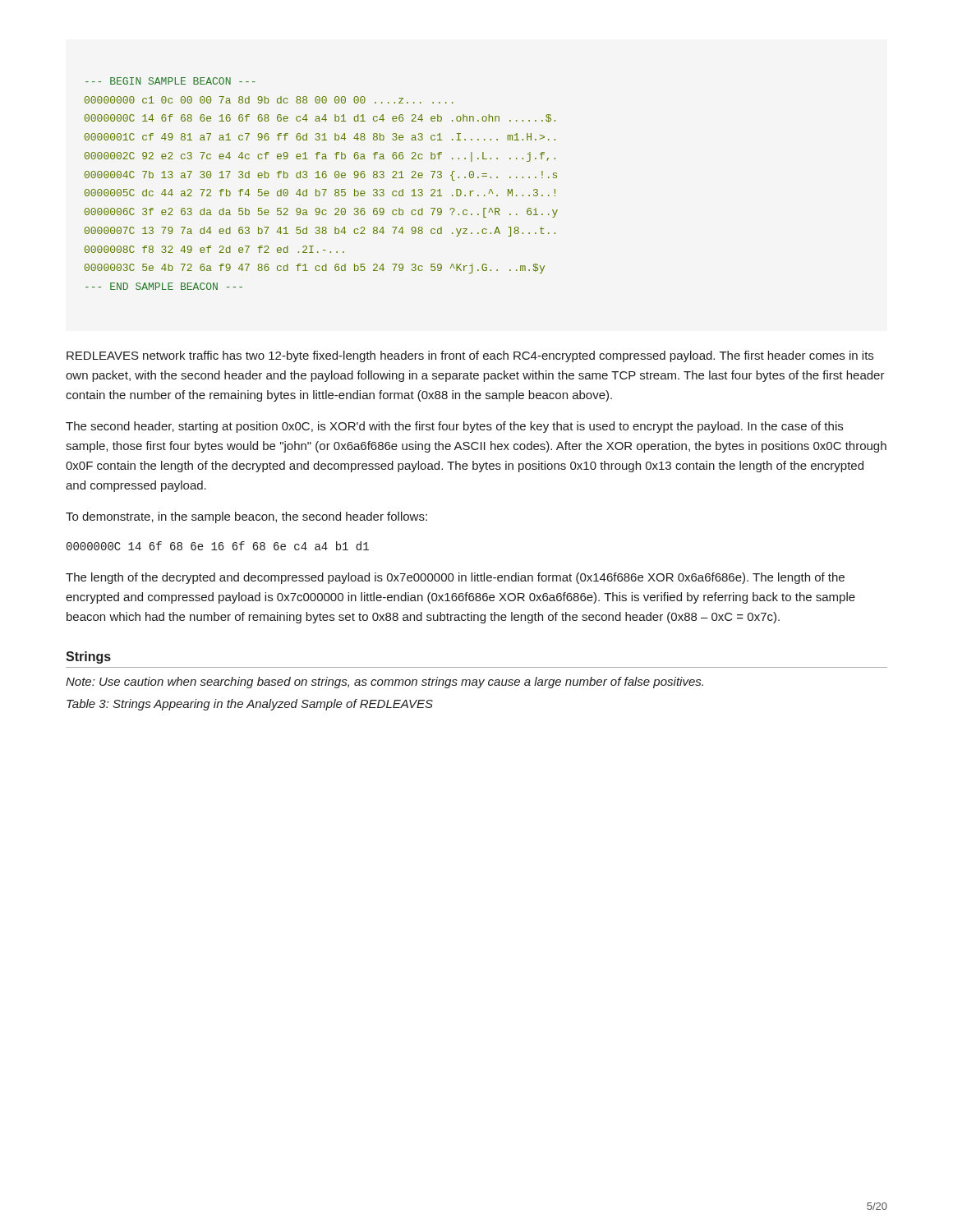The height and width of the screenshot is (1232, 953).
Task: Point to the block beginning "The length of the decrypted and decompressed"
Action: pyautogui.click(x=461, y=597)
